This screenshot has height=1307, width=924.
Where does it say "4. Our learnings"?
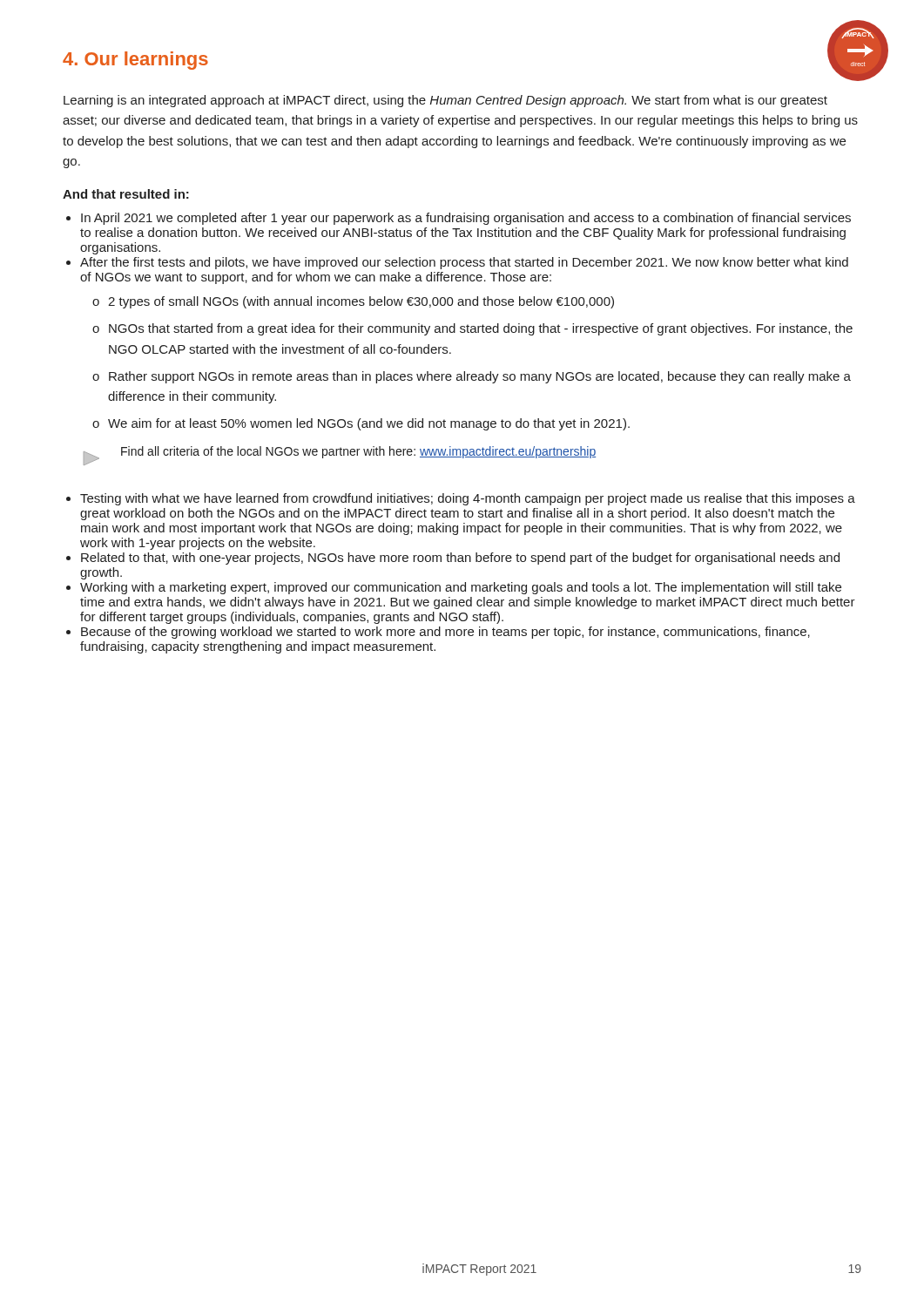(134, 60)
